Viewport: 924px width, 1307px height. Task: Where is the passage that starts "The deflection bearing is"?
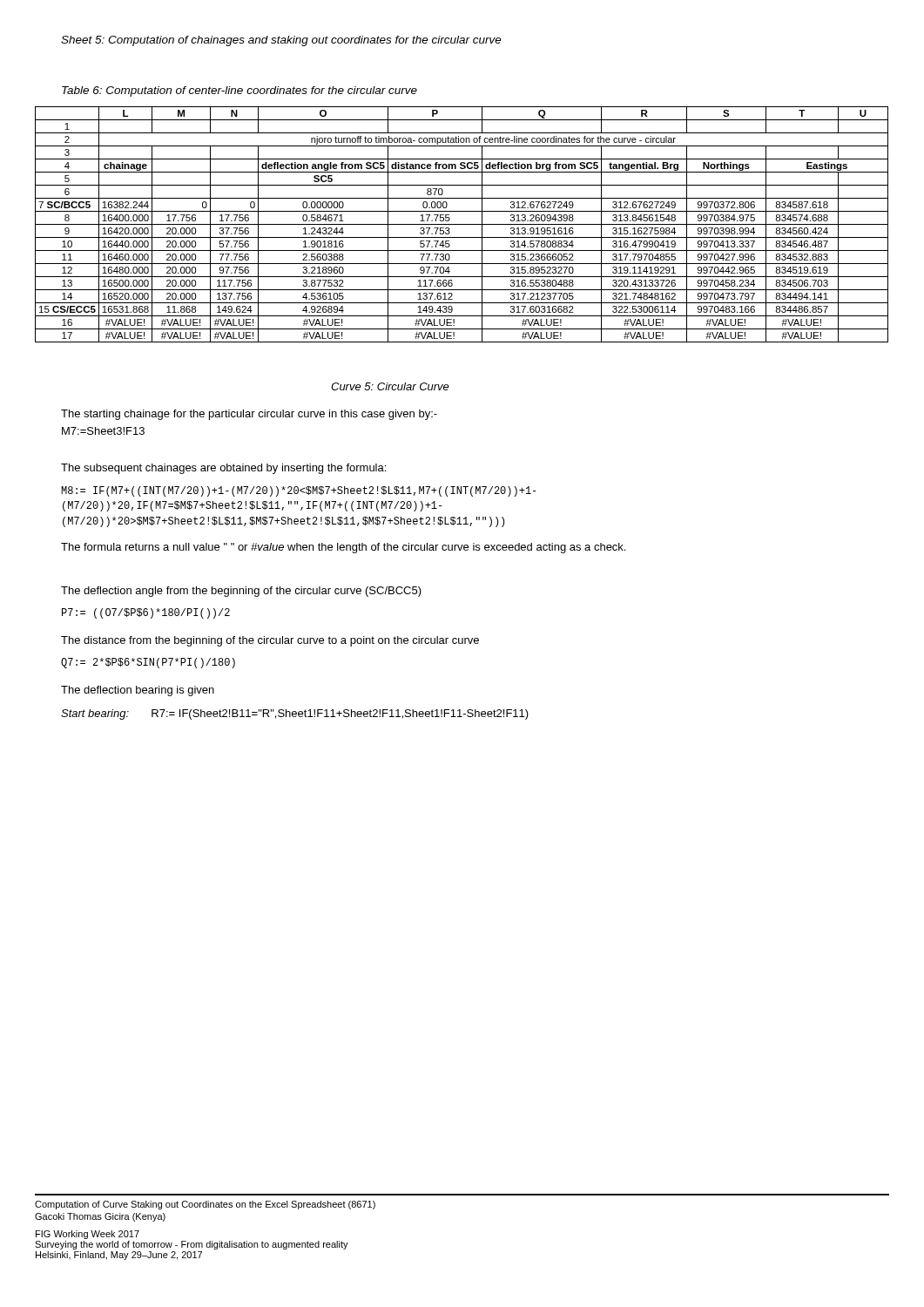tap(138, 690)
